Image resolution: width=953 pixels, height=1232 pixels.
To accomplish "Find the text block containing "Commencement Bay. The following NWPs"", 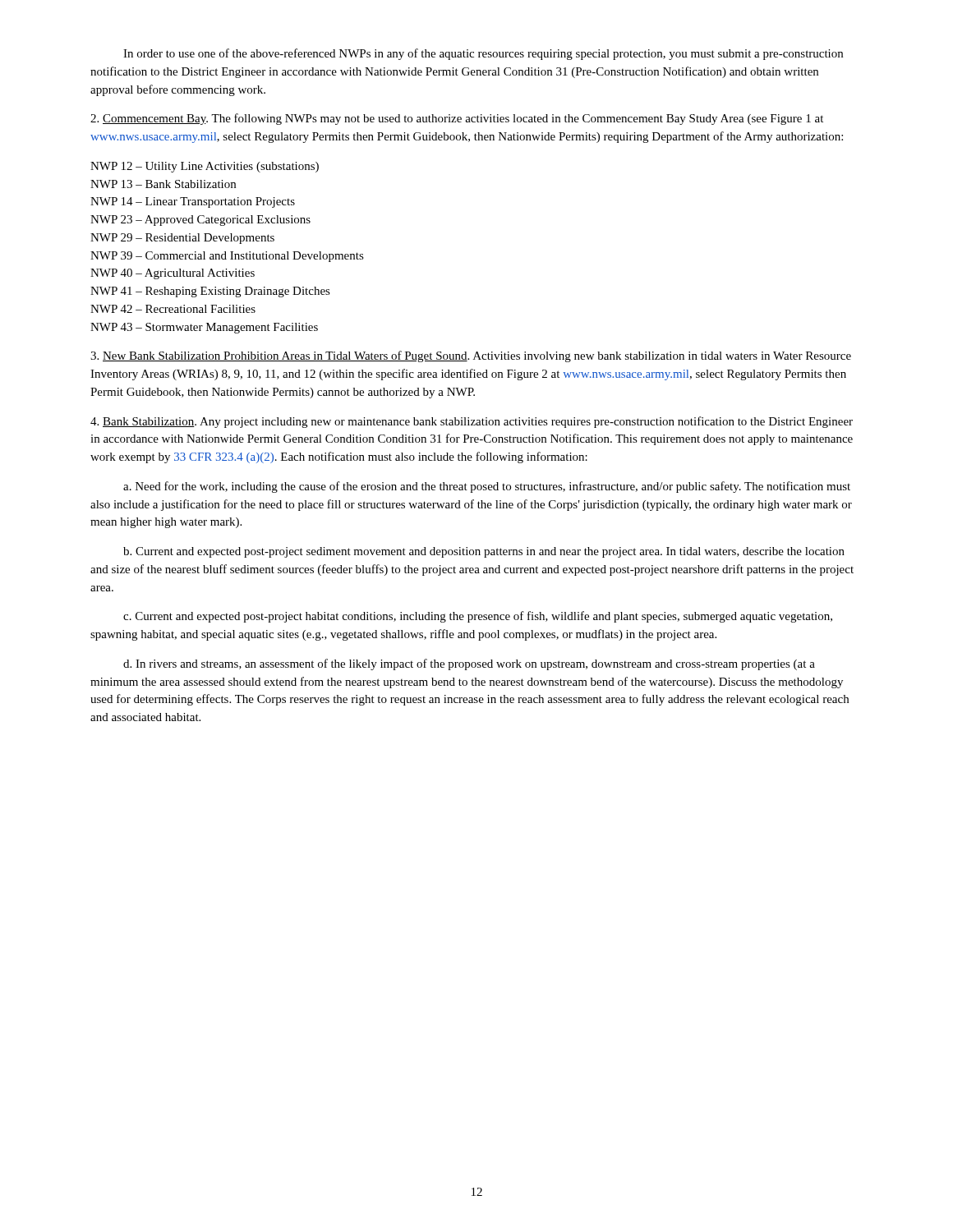I will [x=476, y=128].
